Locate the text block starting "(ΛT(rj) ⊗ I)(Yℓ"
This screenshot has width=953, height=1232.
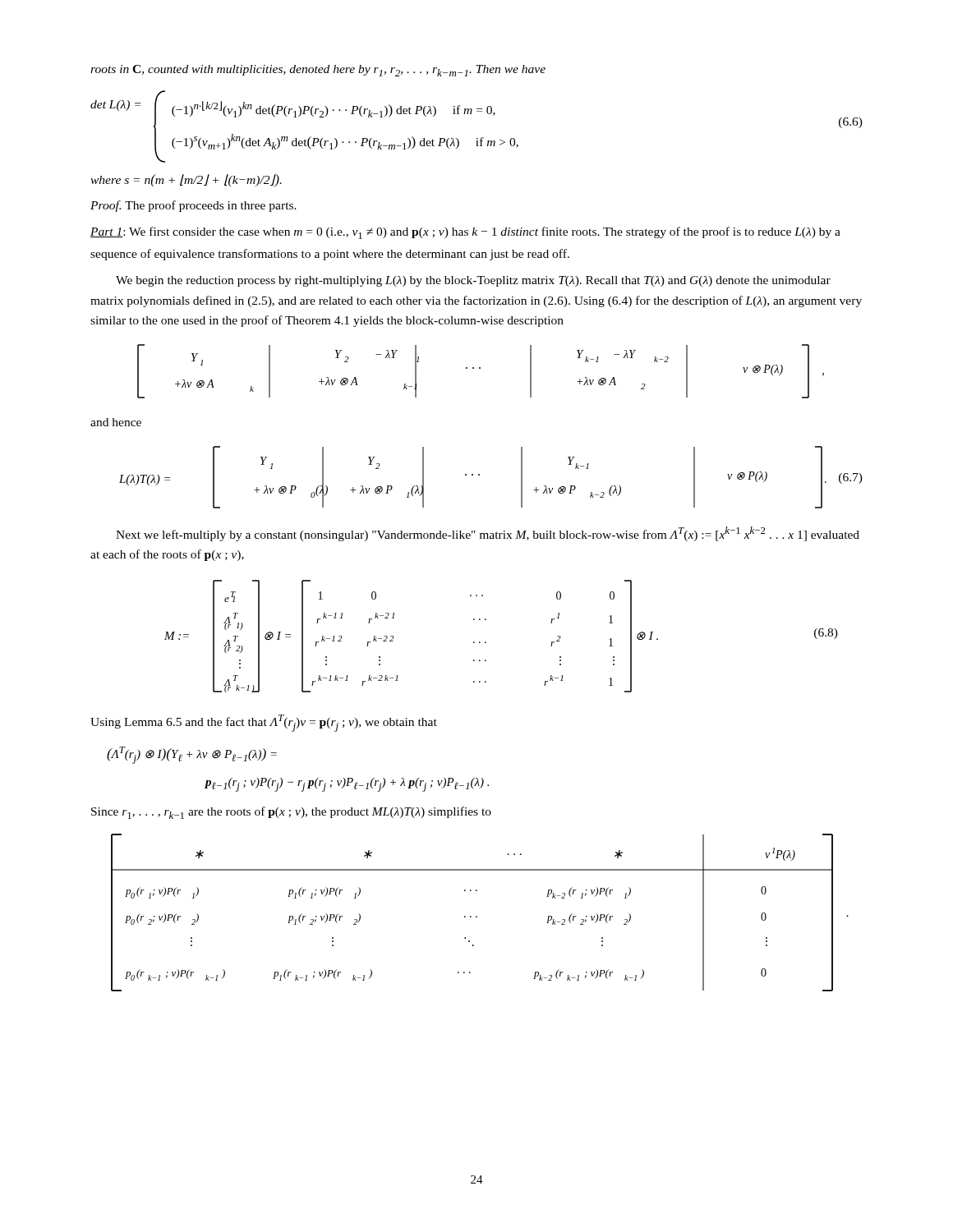[485, 768]
